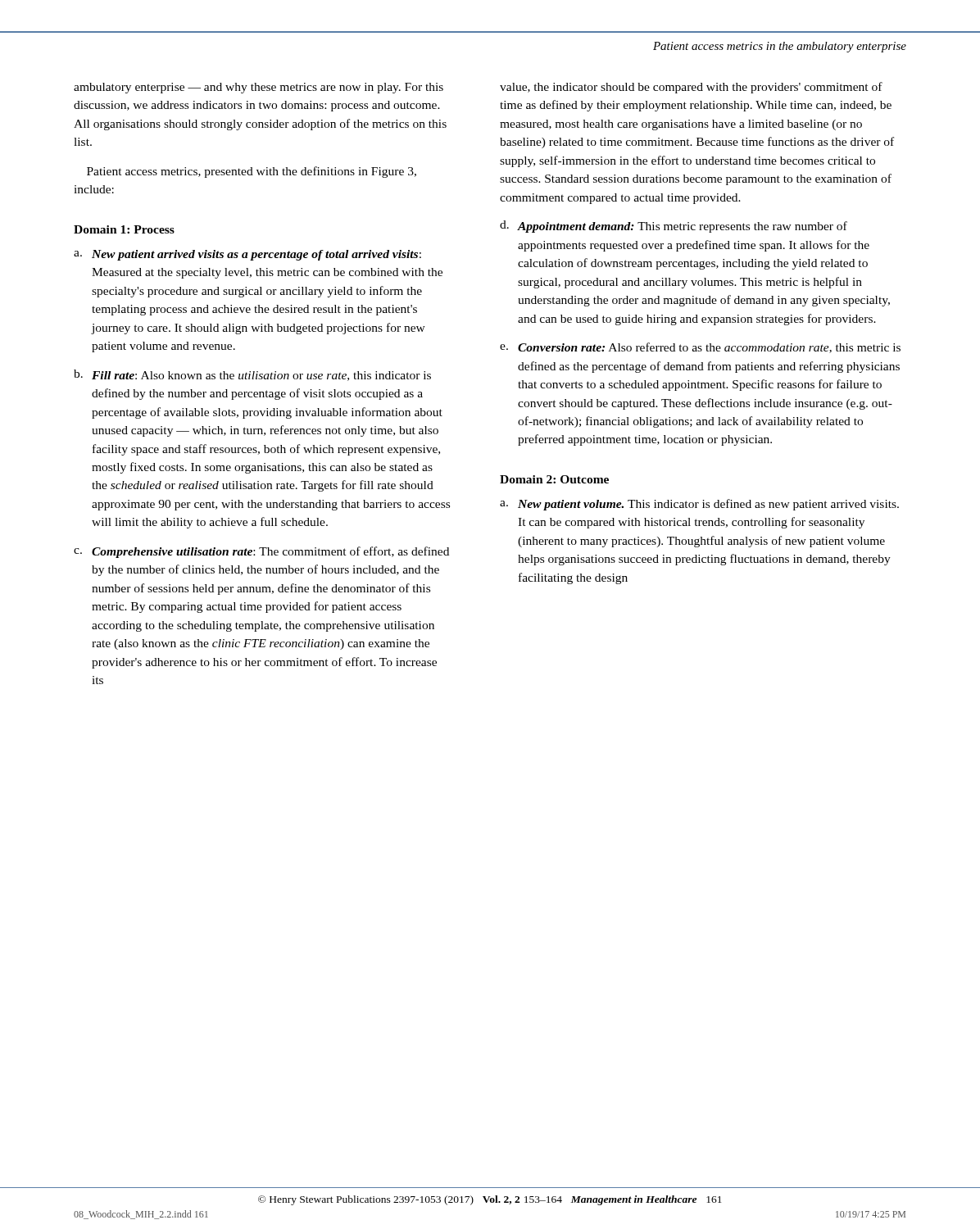This screenshot has height=1229, width=980.
Task: Locate the block of text that opens with "a. New patient arrived"
Action: (x=262, y=300)
